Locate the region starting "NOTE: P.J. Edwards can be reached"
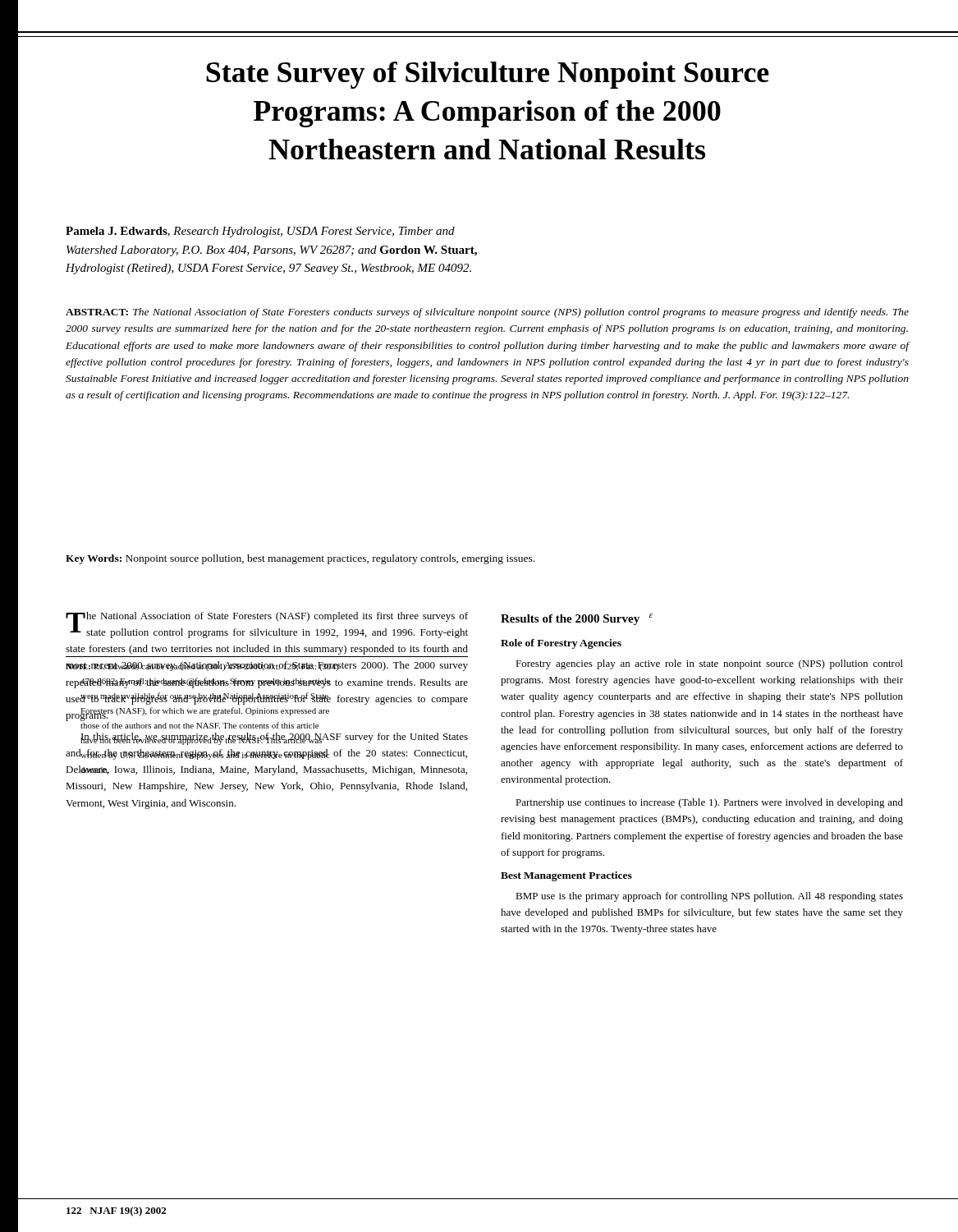 point(267,719)
